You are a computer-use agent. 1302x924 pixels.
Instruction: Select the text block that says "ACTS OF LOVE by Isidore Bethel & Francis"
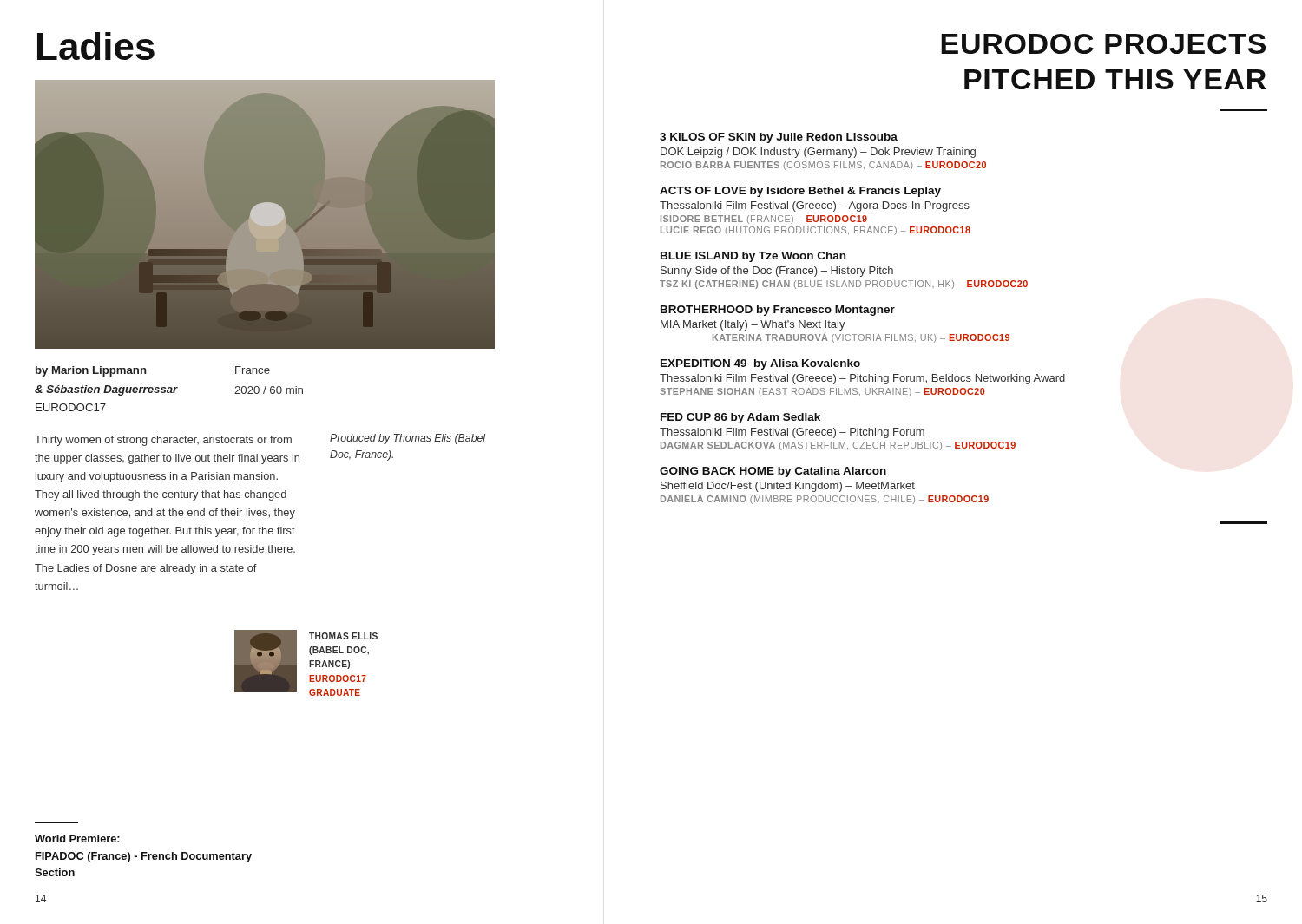(963, 210)
